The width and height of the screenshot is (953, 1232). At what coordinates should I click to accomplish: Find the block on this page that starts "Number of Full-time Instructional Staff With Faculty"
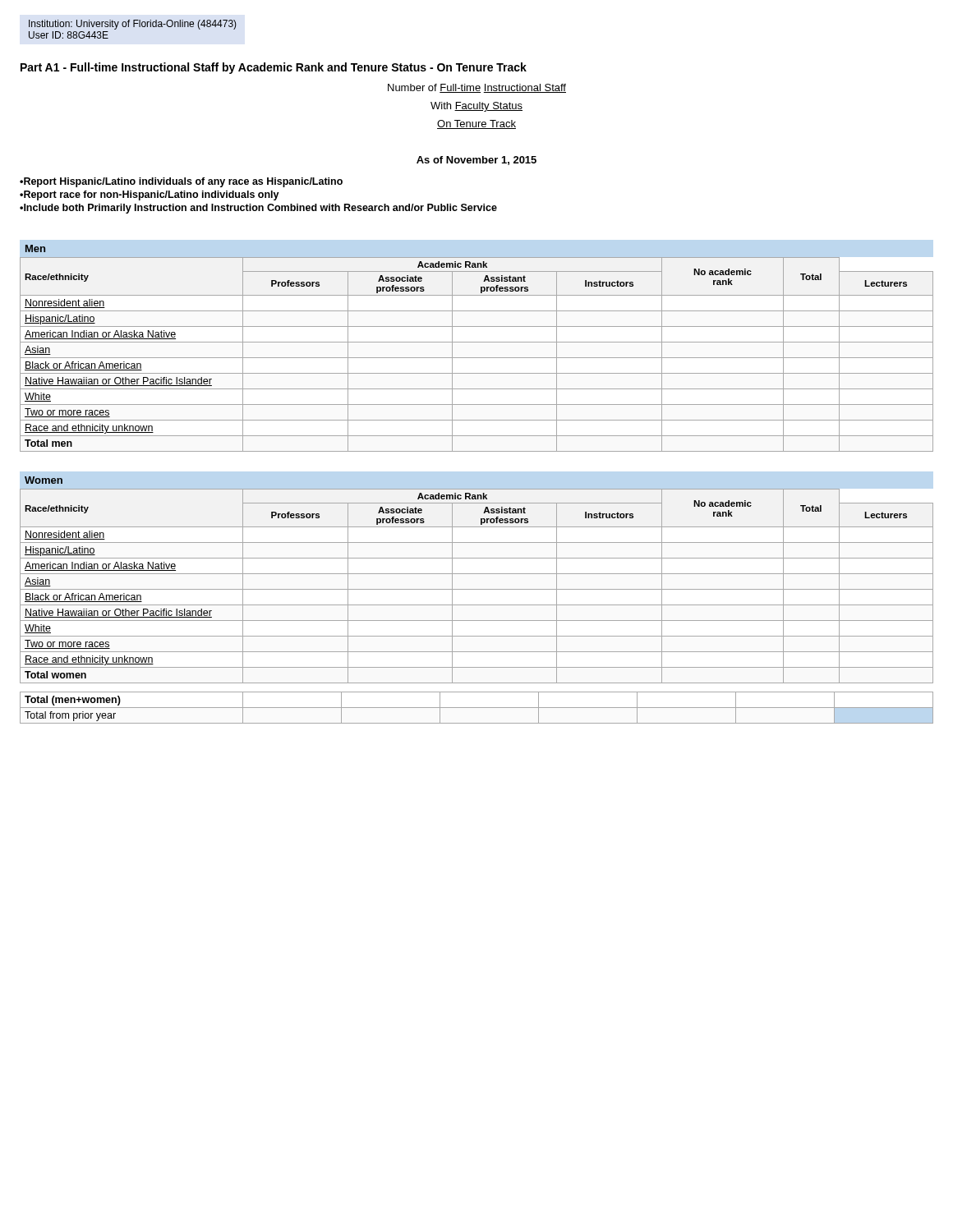tap(476, 124)
